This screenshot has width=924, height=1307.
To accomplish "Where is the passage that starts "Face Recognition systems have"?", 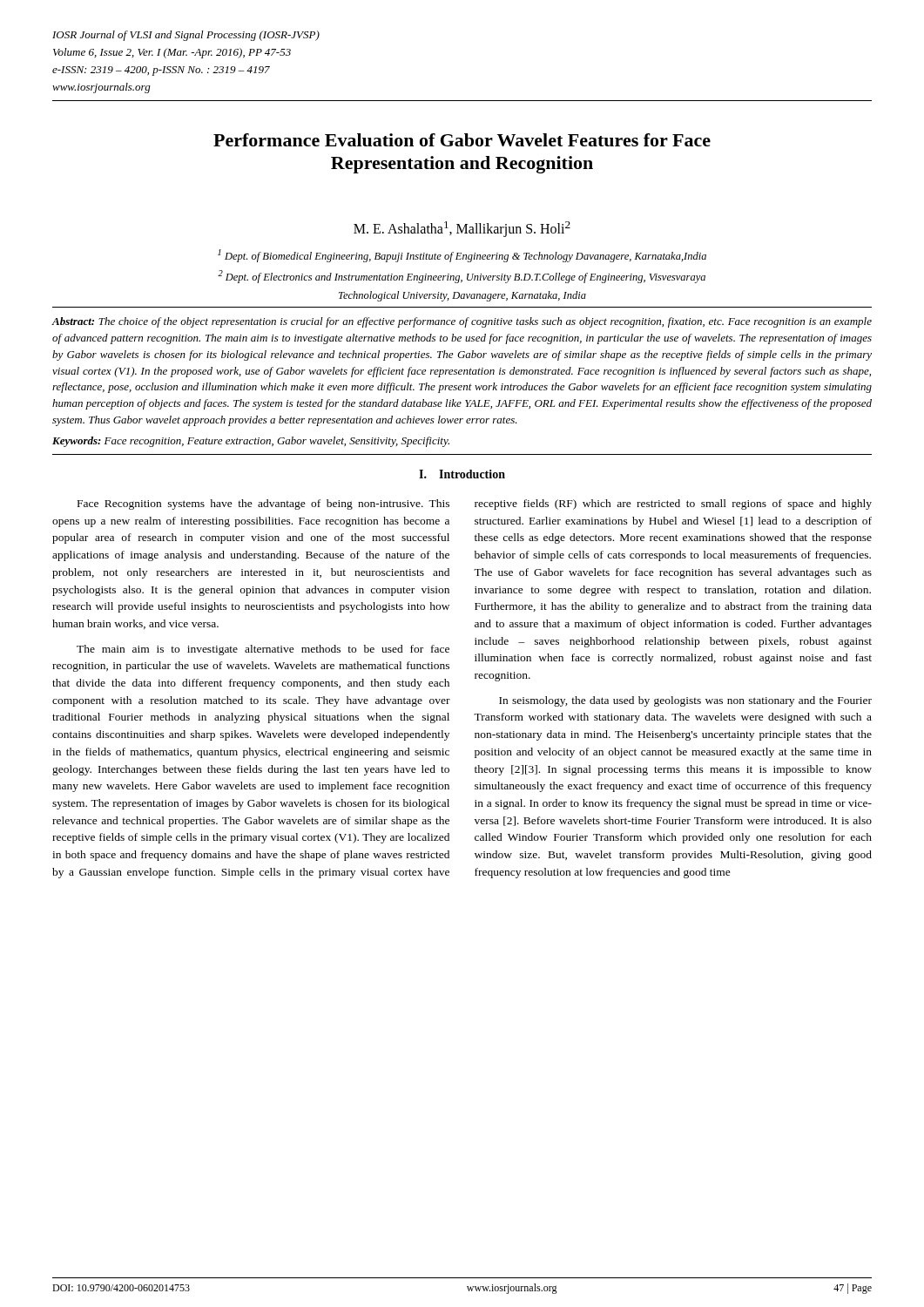I will coord(475,505).
